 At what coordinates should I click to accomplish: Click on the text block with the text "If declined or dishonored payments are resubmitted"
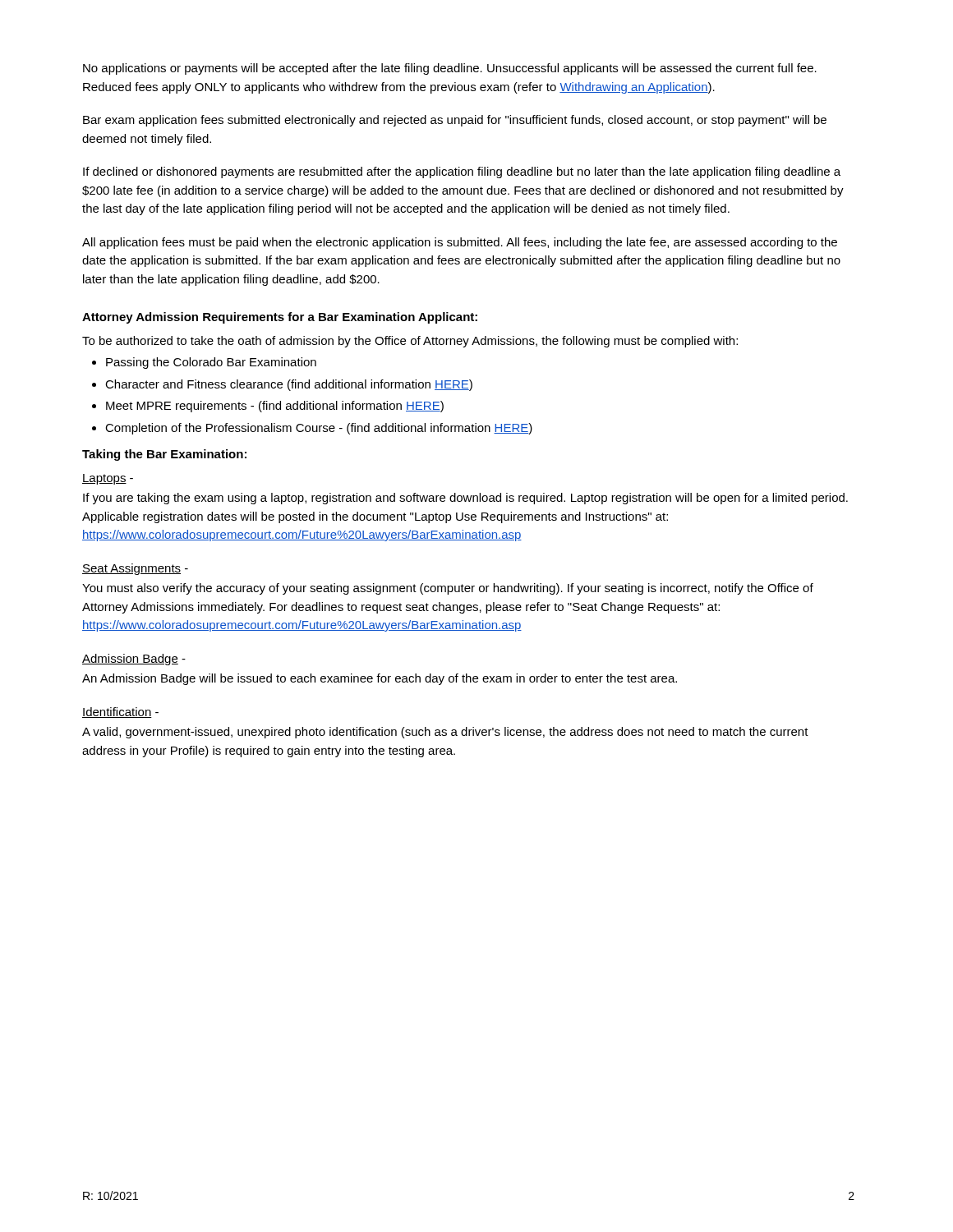(463, 190)
